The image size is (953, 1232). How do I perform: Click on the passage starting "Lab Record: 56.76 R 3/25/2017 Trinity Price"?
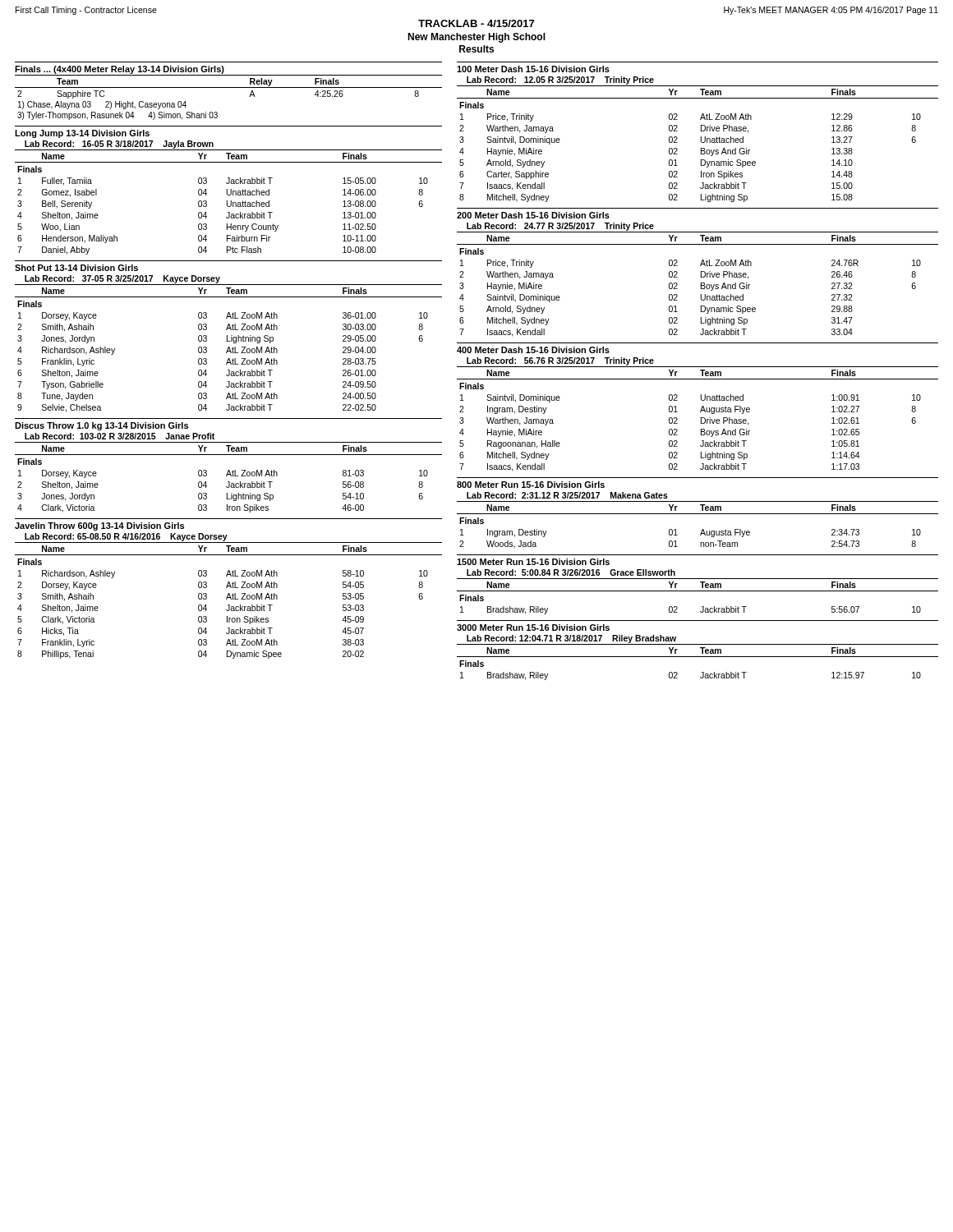click(x=555, y=361)
